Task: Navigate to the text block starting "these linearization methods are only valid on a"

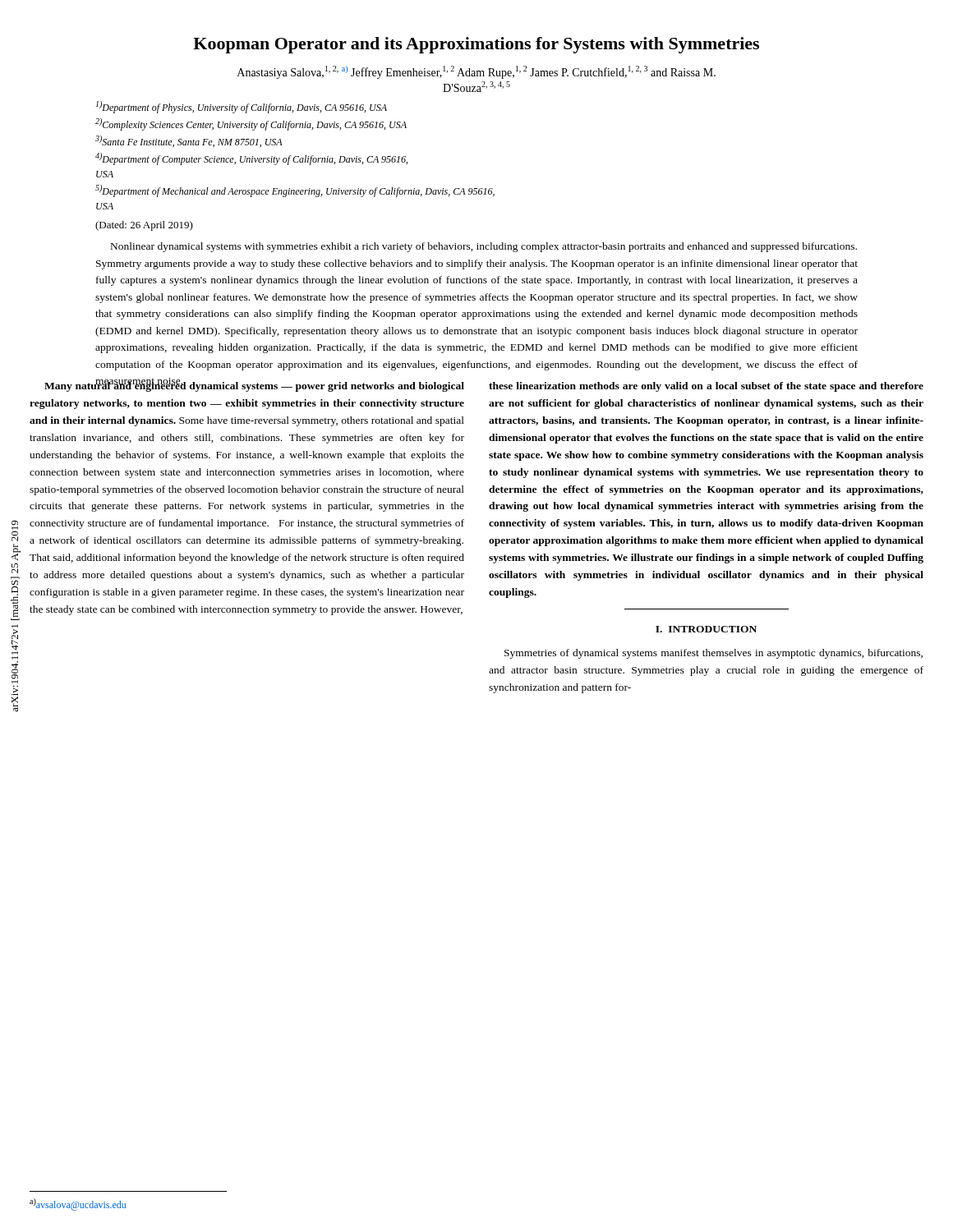Action: [706, 490]
